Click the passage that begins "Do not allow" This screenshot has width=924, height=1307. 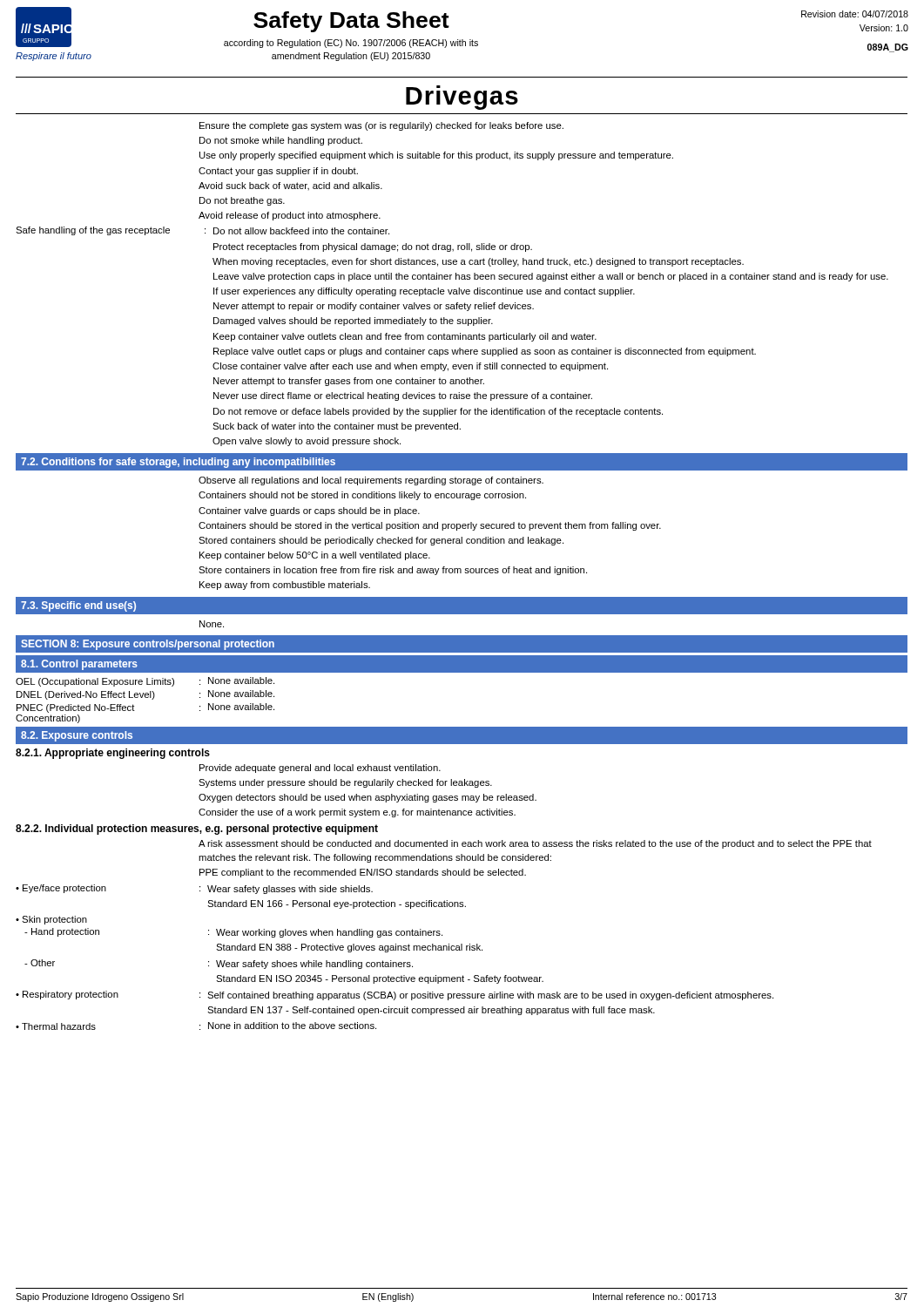pyautogui.click(x=560, y=336)
